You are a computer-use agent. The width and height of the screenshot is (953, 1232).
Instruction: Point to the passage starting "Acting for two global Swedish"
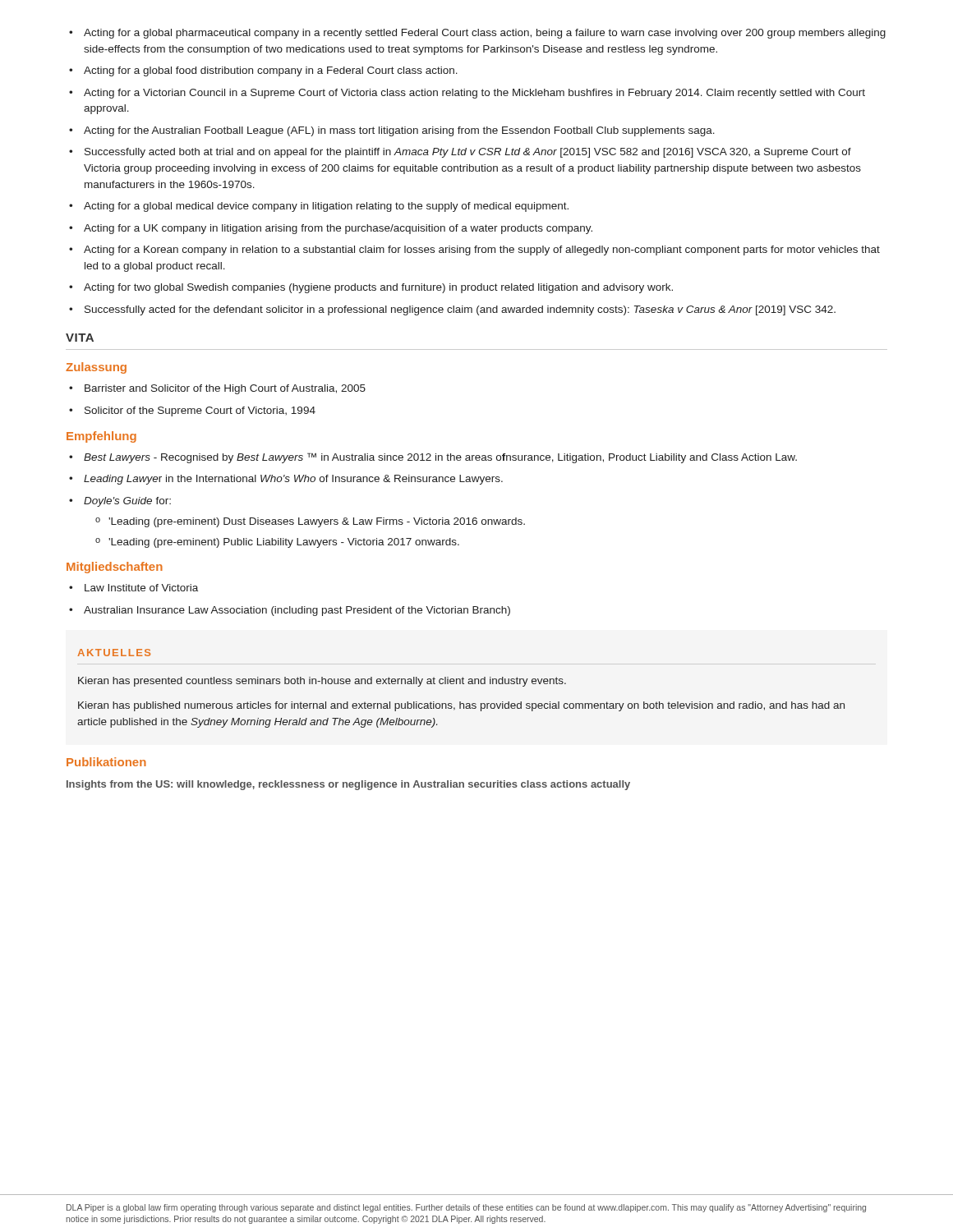pyautogui.click(x=476, y=288)
